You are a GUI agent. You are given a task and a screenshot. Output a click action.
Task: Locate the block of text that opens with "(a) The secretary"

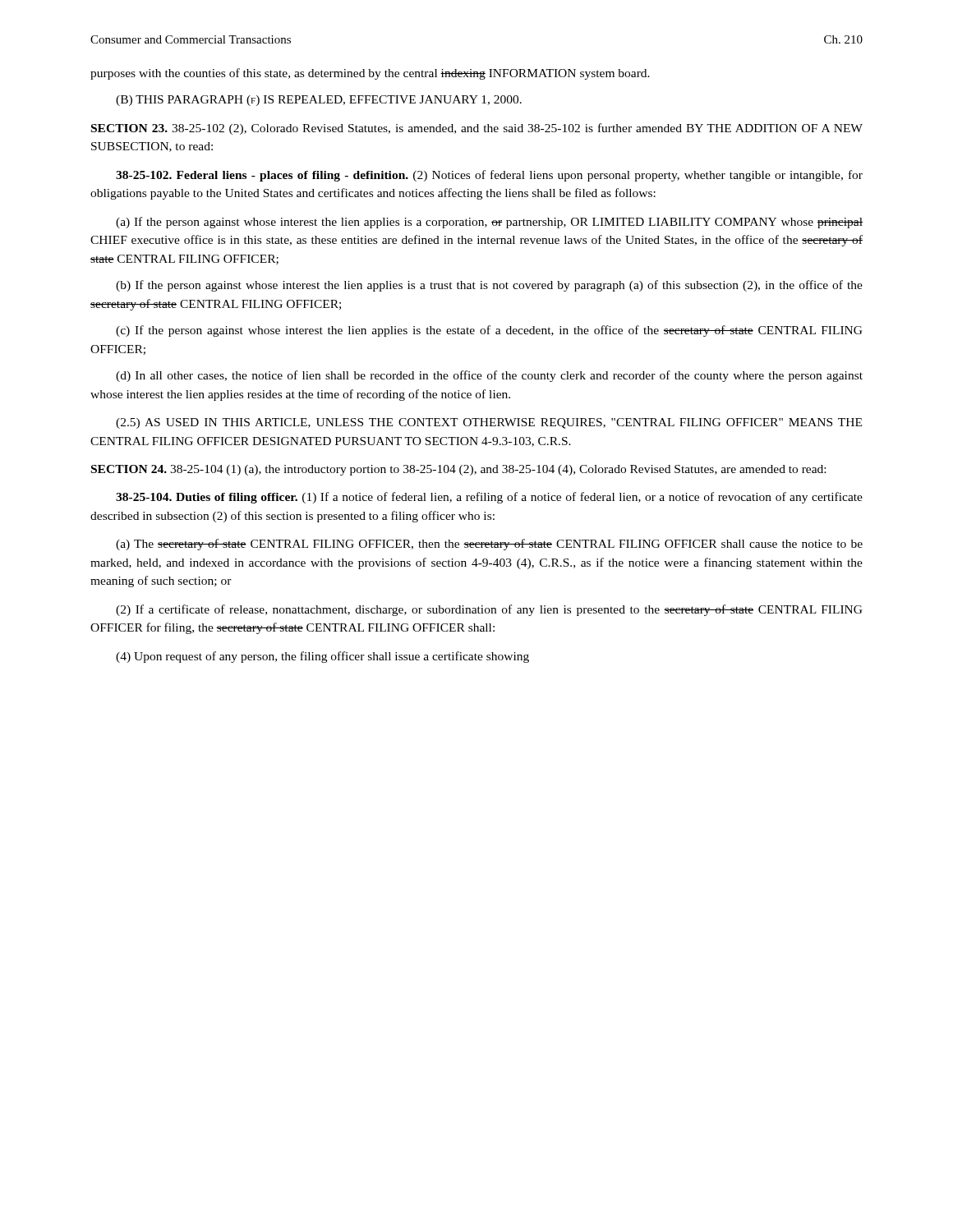476,562
